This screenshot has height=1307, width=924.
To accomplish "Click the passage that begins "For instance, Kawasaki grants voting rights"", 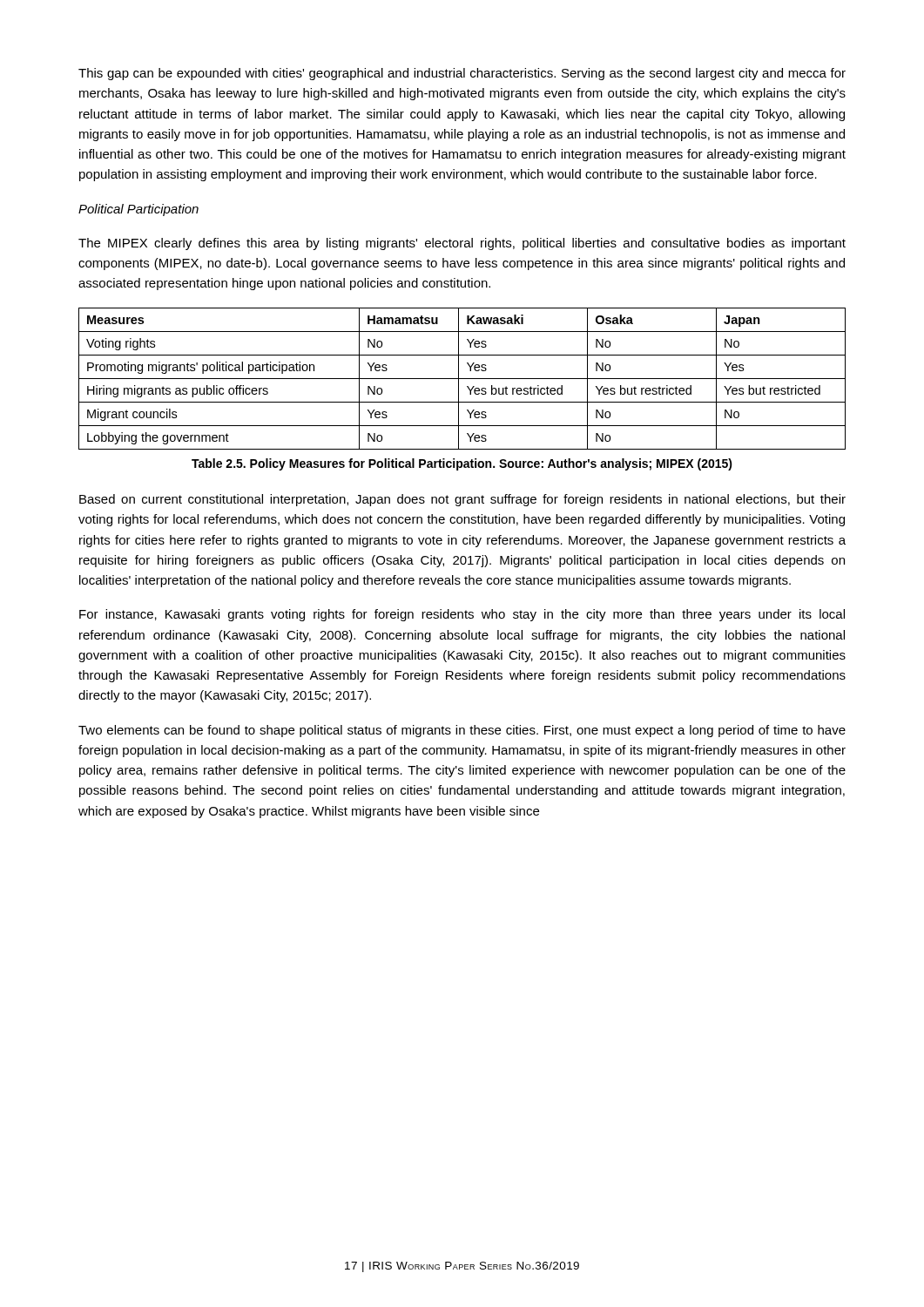I will click(462, 655).
